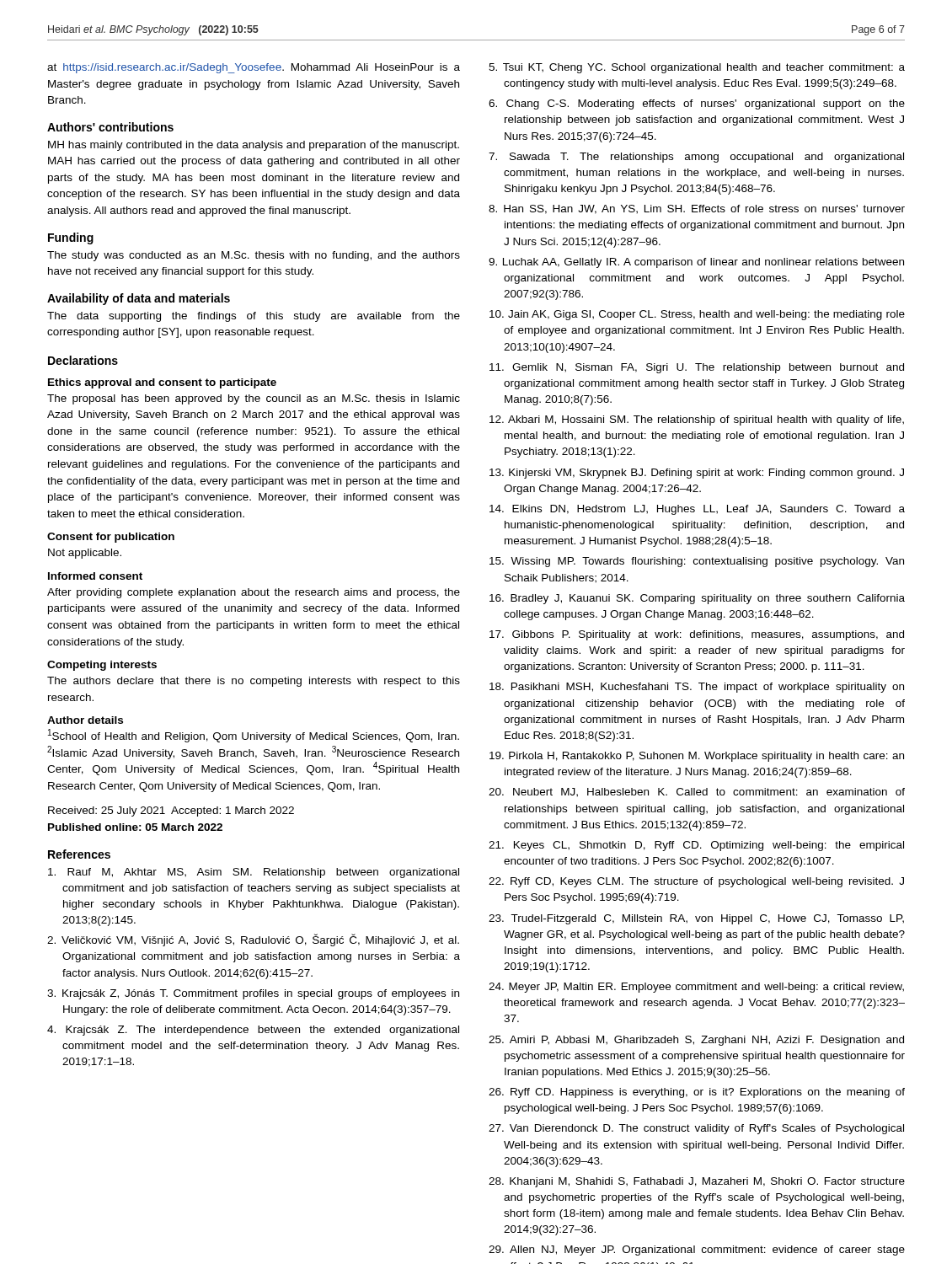This screenshot has height=1264, width=952.
Task: Locate the element starting "8. Han SS, Han JW, An YS, Lim"
Action: pos(697,225)
